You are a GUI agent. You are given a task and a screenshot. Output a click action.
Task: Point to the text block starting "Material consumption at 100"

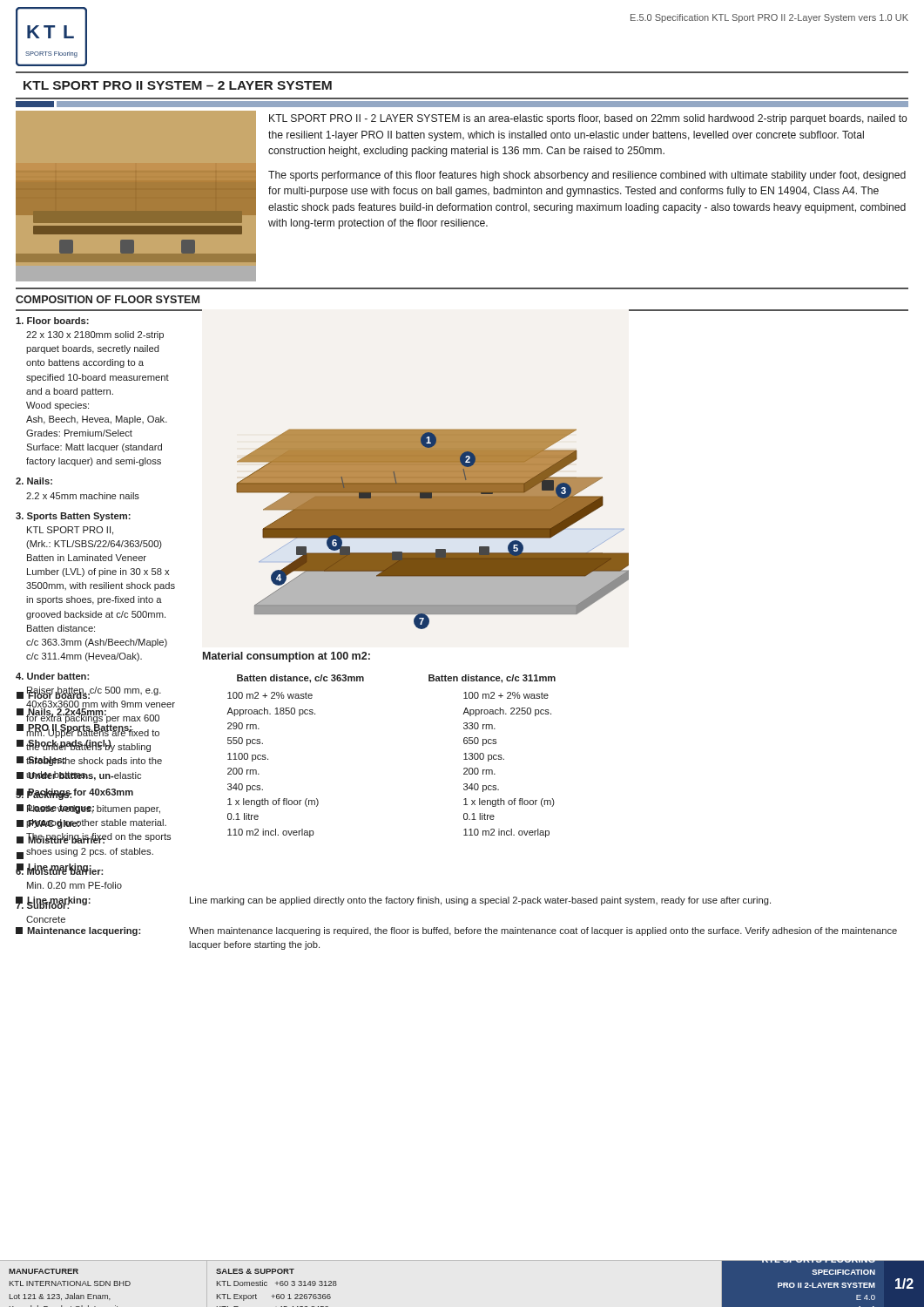pos(286,656)
